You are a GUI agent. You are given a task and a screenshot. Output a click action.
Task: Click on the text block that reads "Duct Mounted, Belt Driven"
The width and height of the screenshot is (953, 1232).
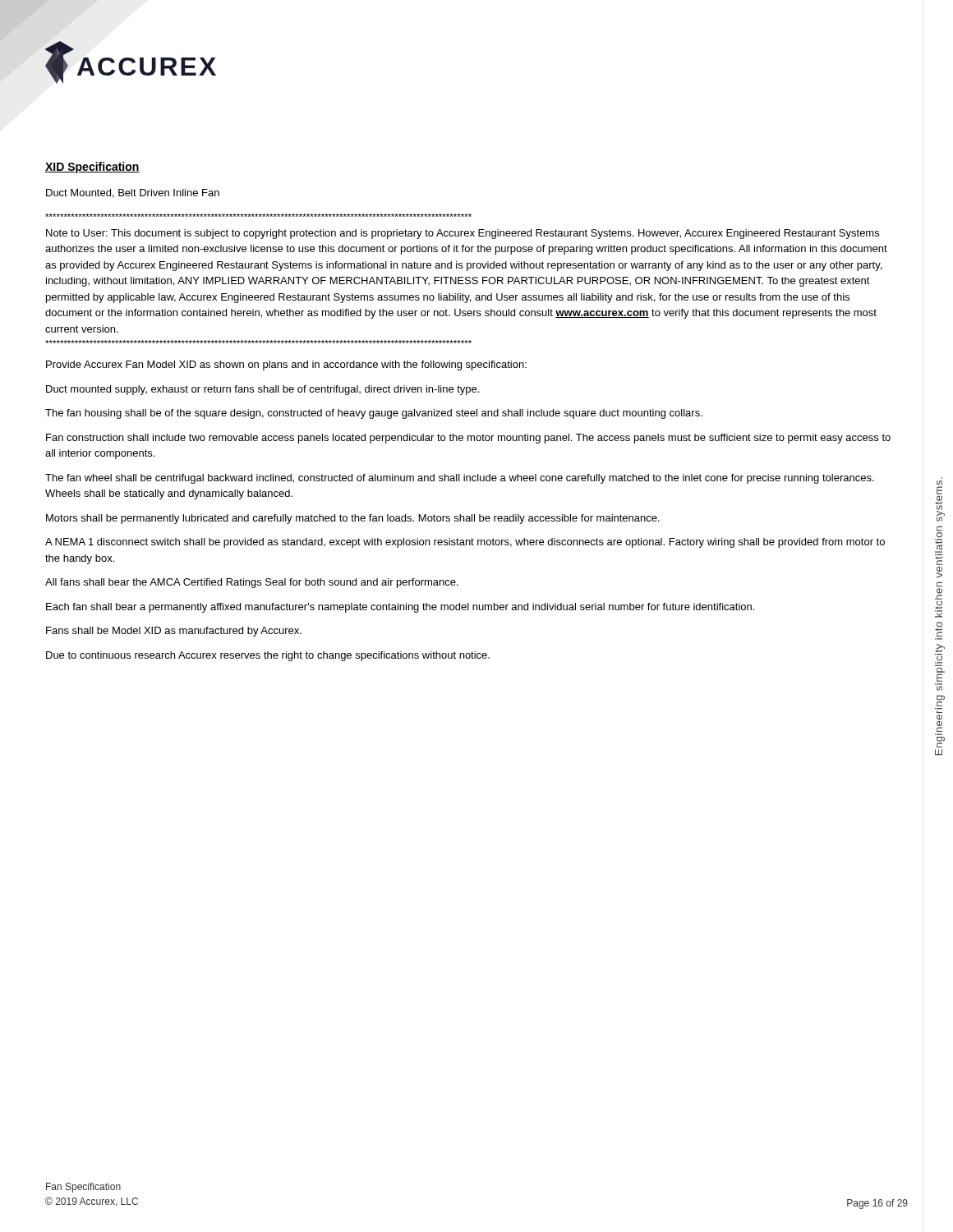(x=132, y=193)
